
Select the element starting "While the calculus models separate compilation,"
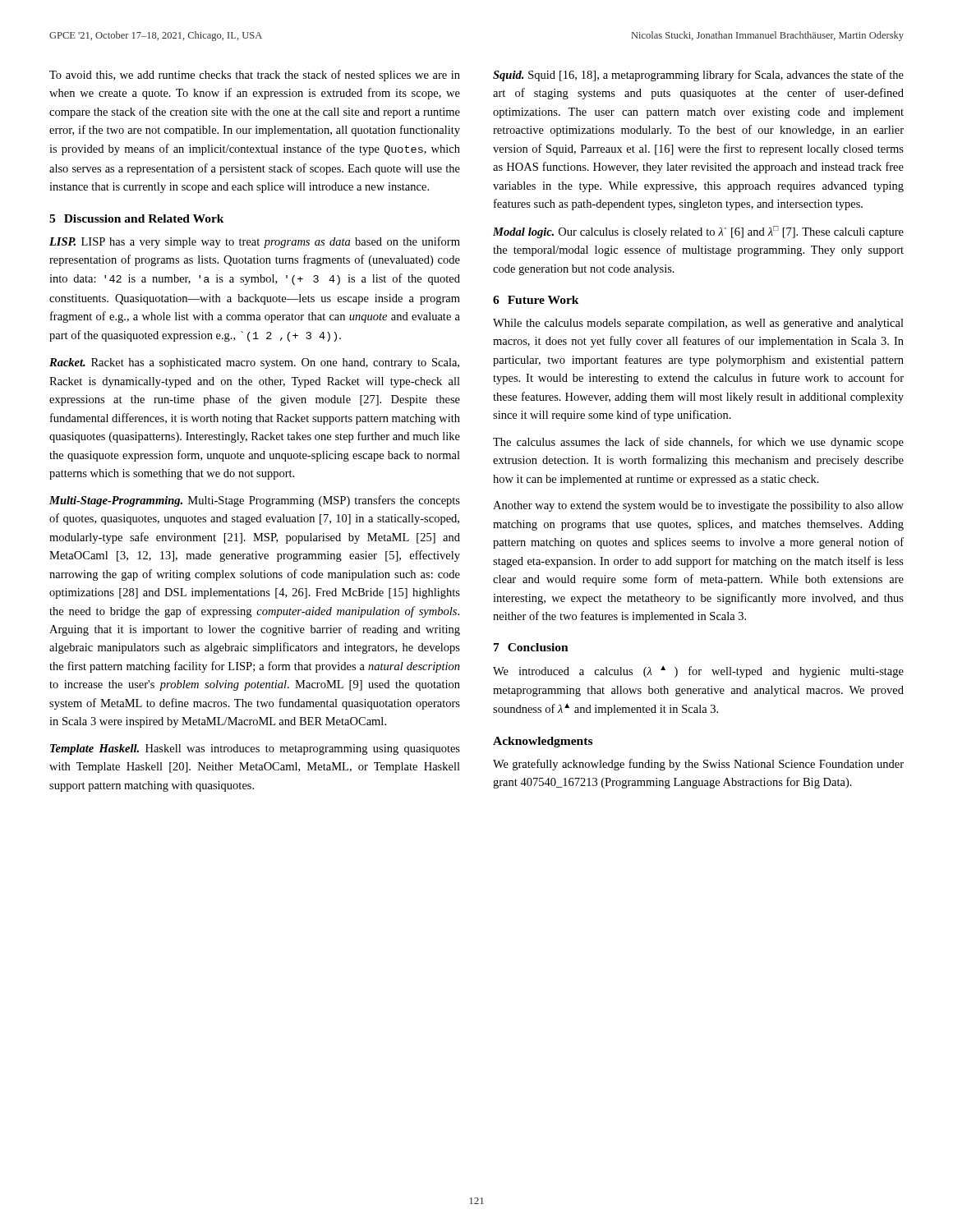698,369
